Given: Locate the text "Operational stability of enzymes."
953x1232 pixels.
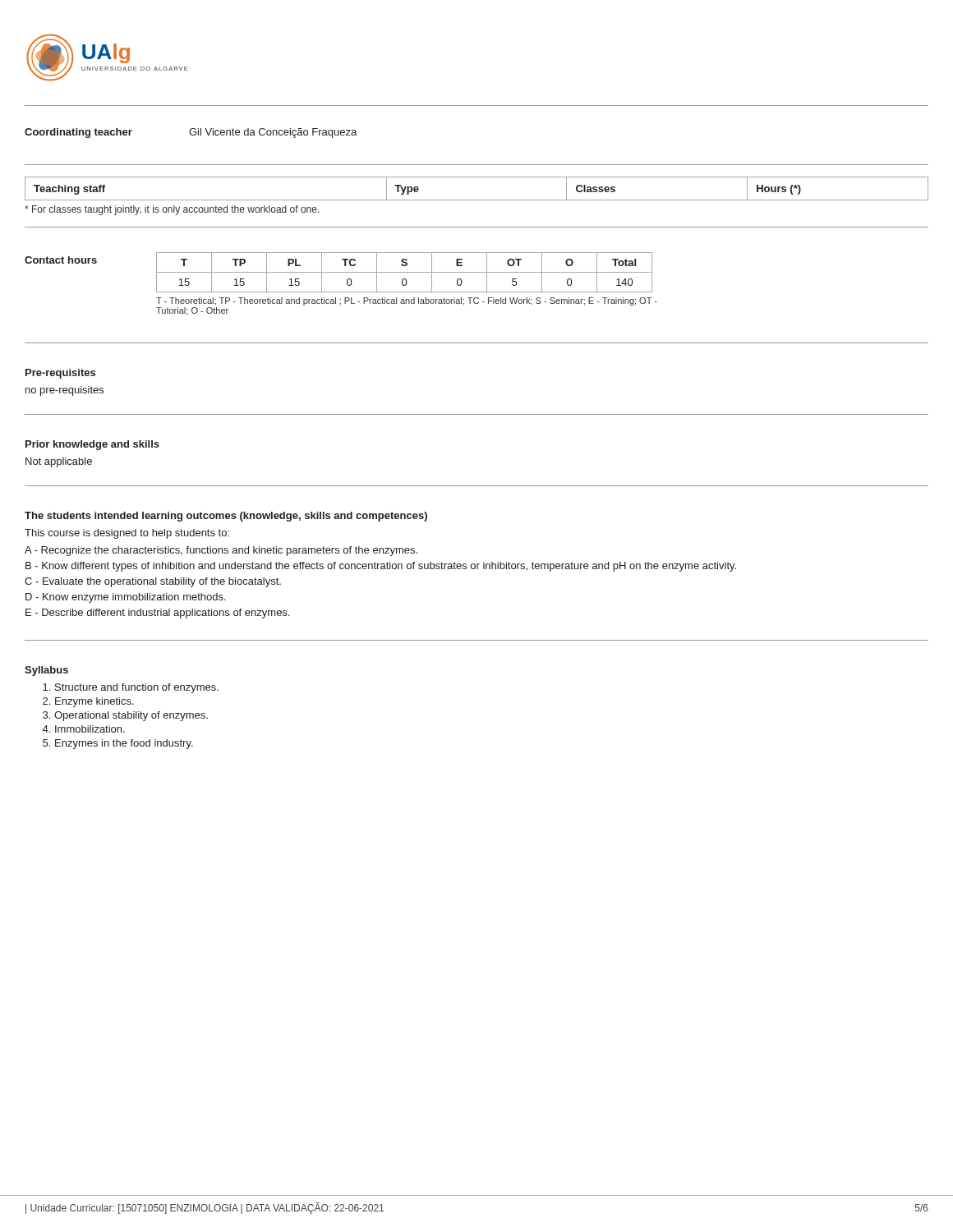Looking at the screenshot, I should (131, 715).
